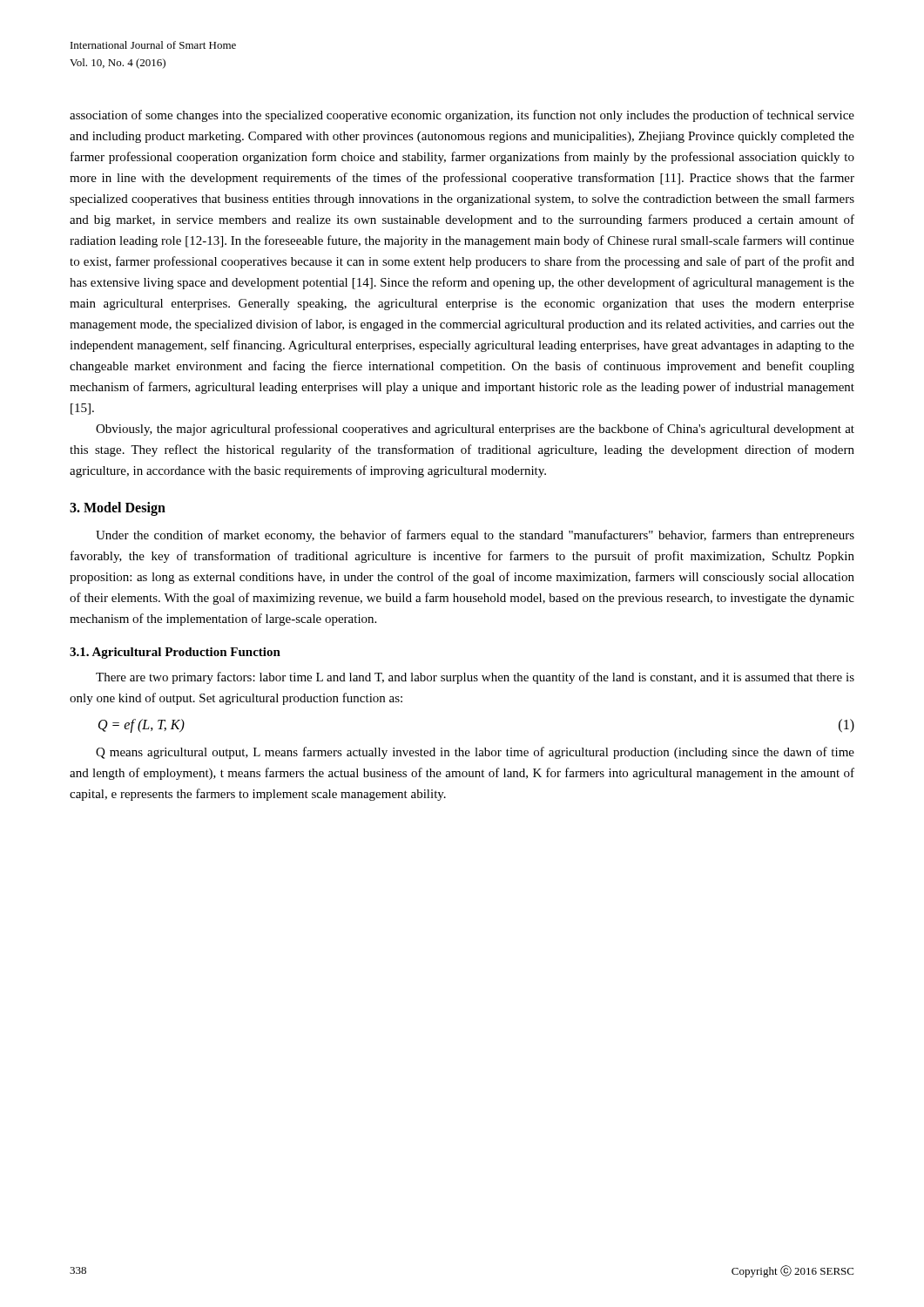The width and height of the screenshot is (924, 1307).
Task: Select the formula that says "Q = ef (L, T, K) (1)"
Action: (x=144, y=725)
